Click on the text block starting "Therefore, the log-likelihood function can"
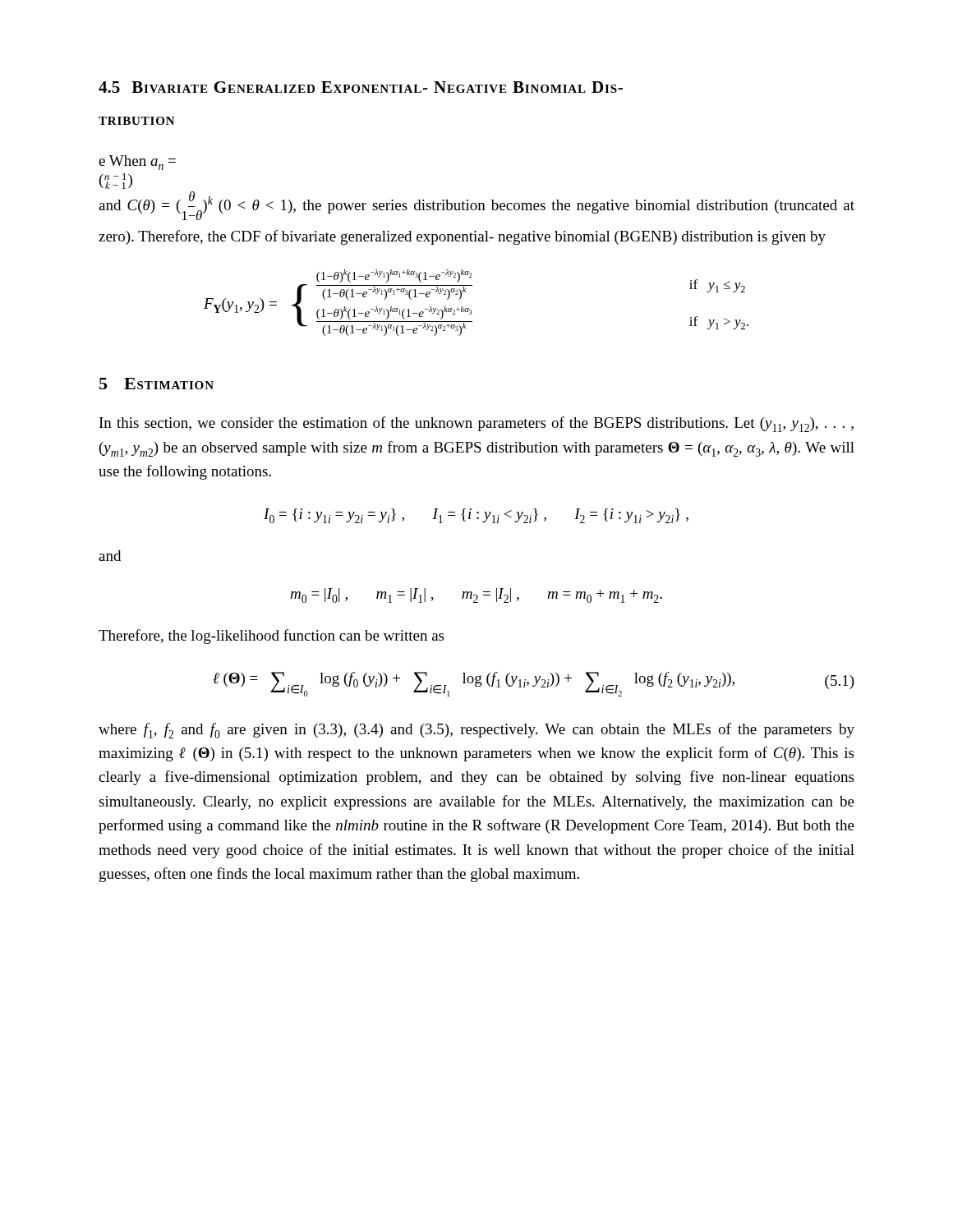The image size is (953, 1232). tap(272, 635)
